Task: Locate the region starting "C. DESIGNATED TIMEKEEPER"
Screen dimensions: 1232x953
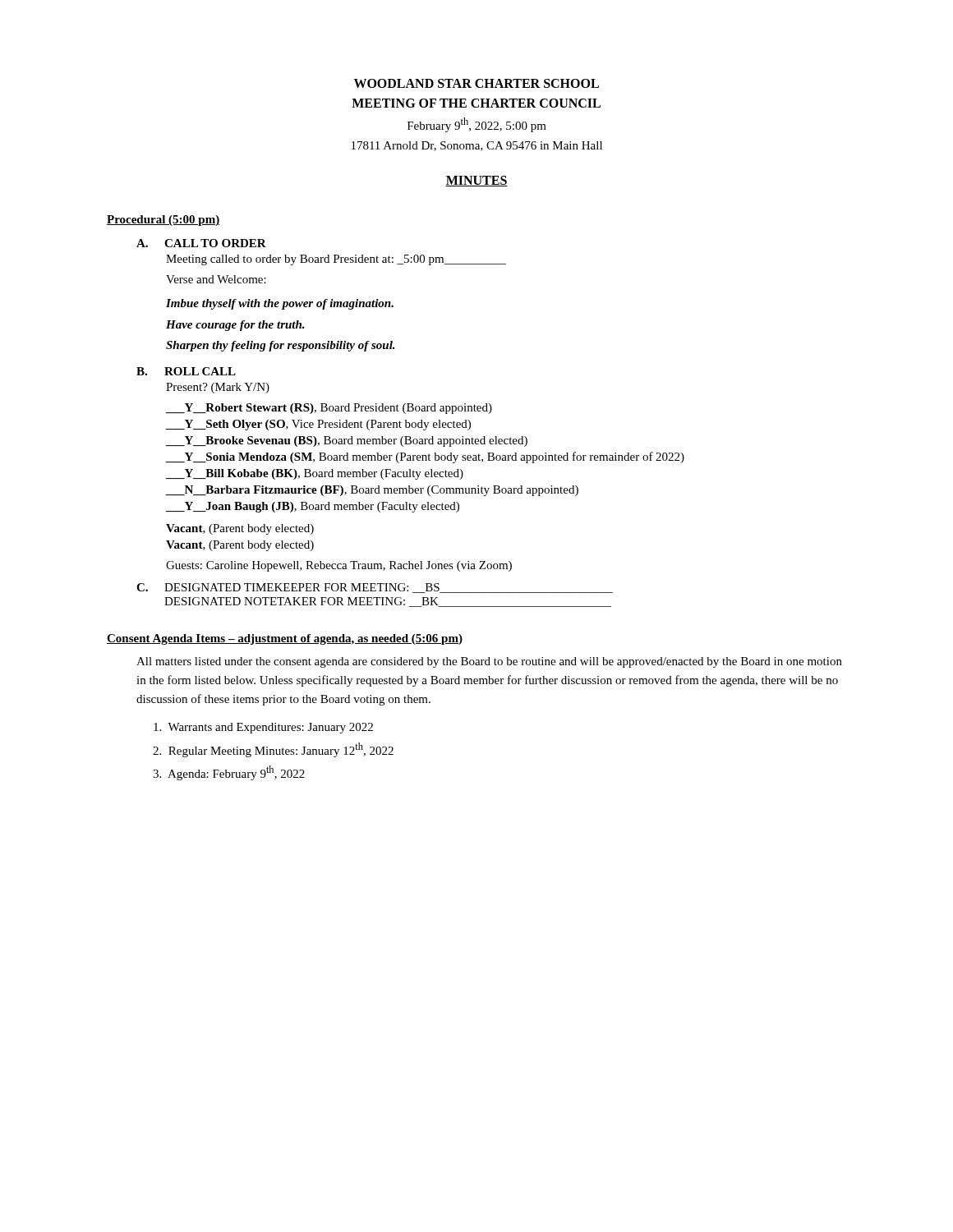Action: 491,594
